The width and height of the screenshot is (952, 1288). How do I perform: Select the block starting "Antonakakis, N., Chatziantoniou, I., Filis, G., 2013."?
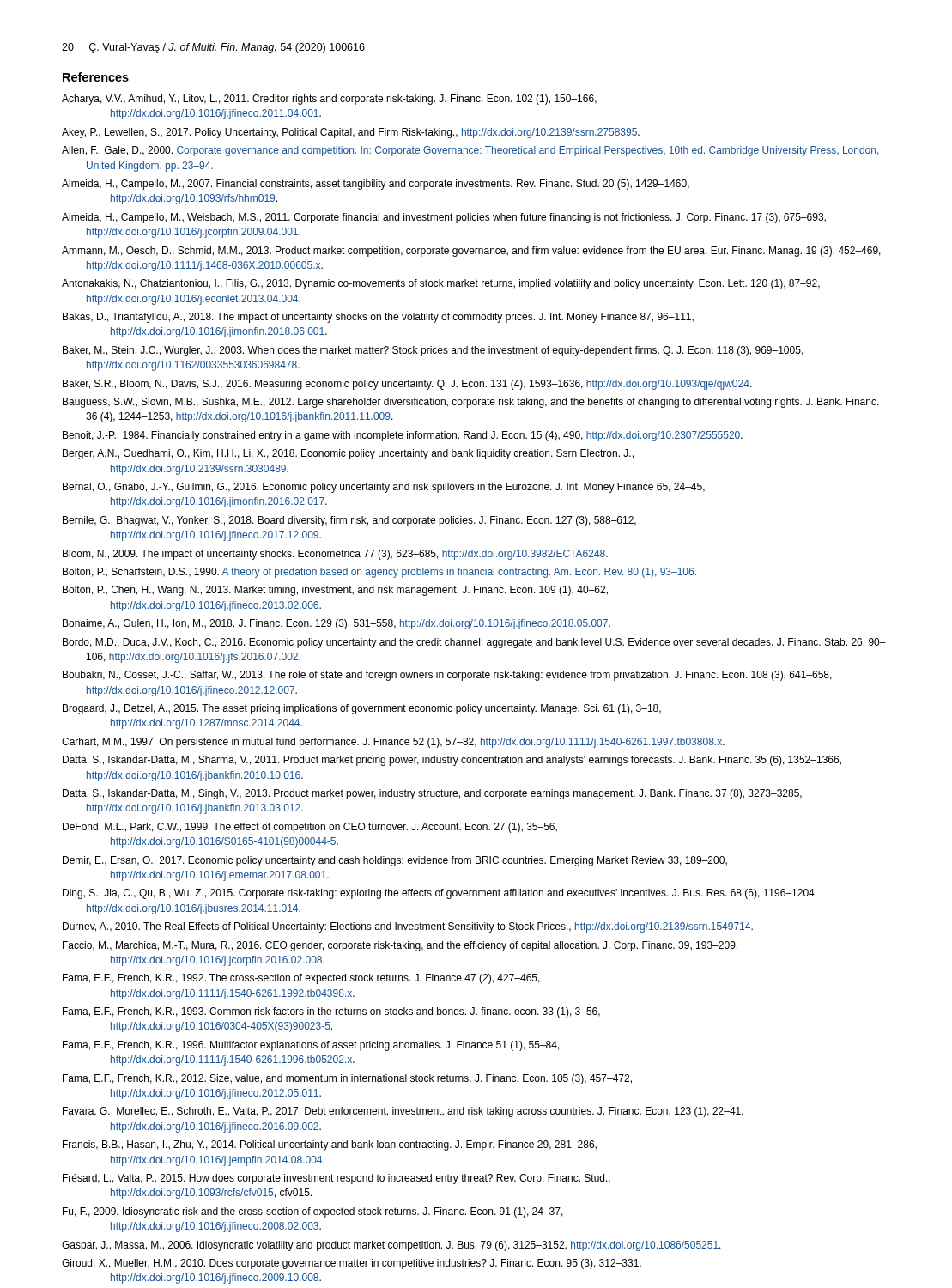click(x=441, y=291)
